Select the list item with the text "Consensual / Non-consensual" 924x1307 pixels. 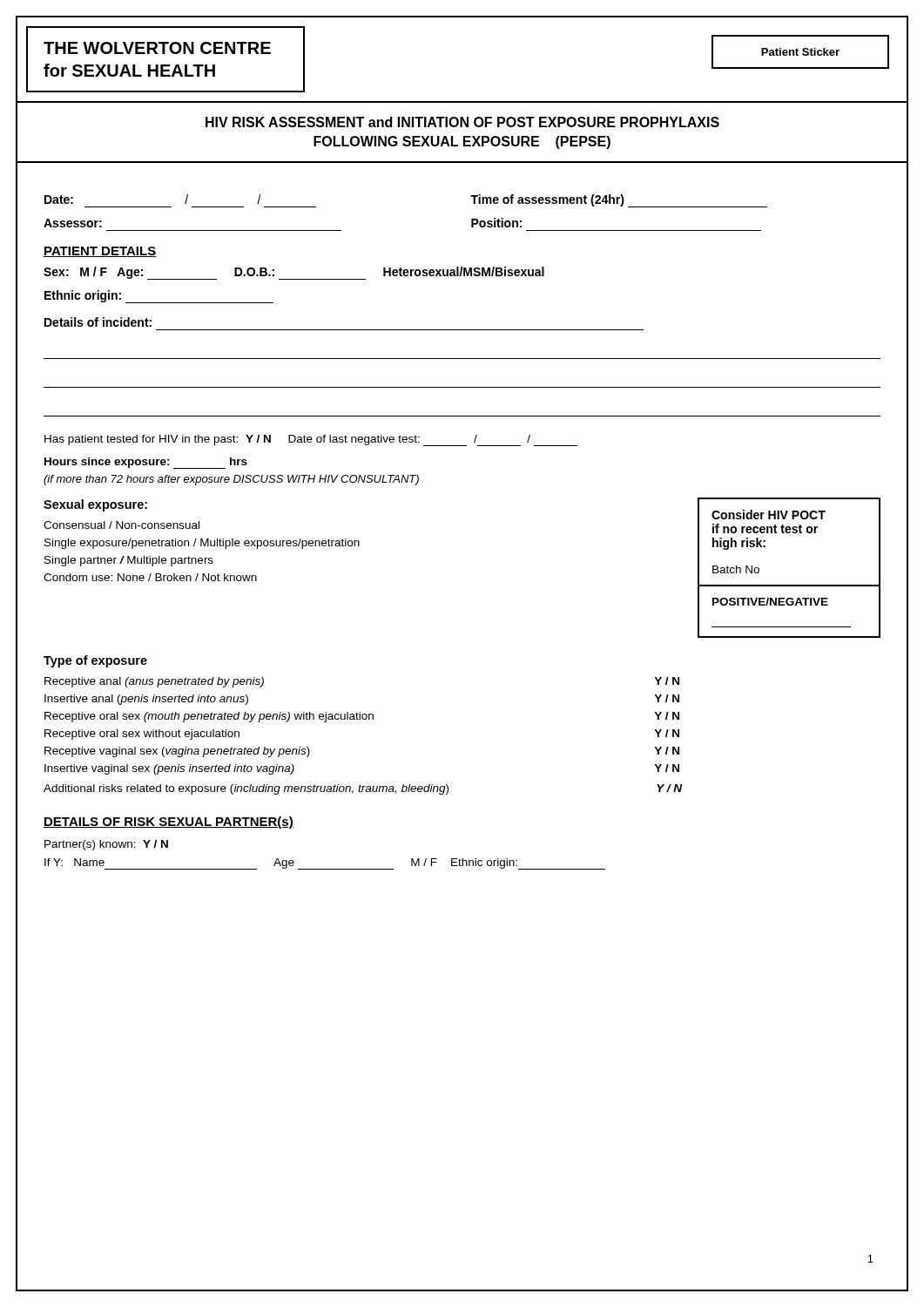tap(122, 525)
